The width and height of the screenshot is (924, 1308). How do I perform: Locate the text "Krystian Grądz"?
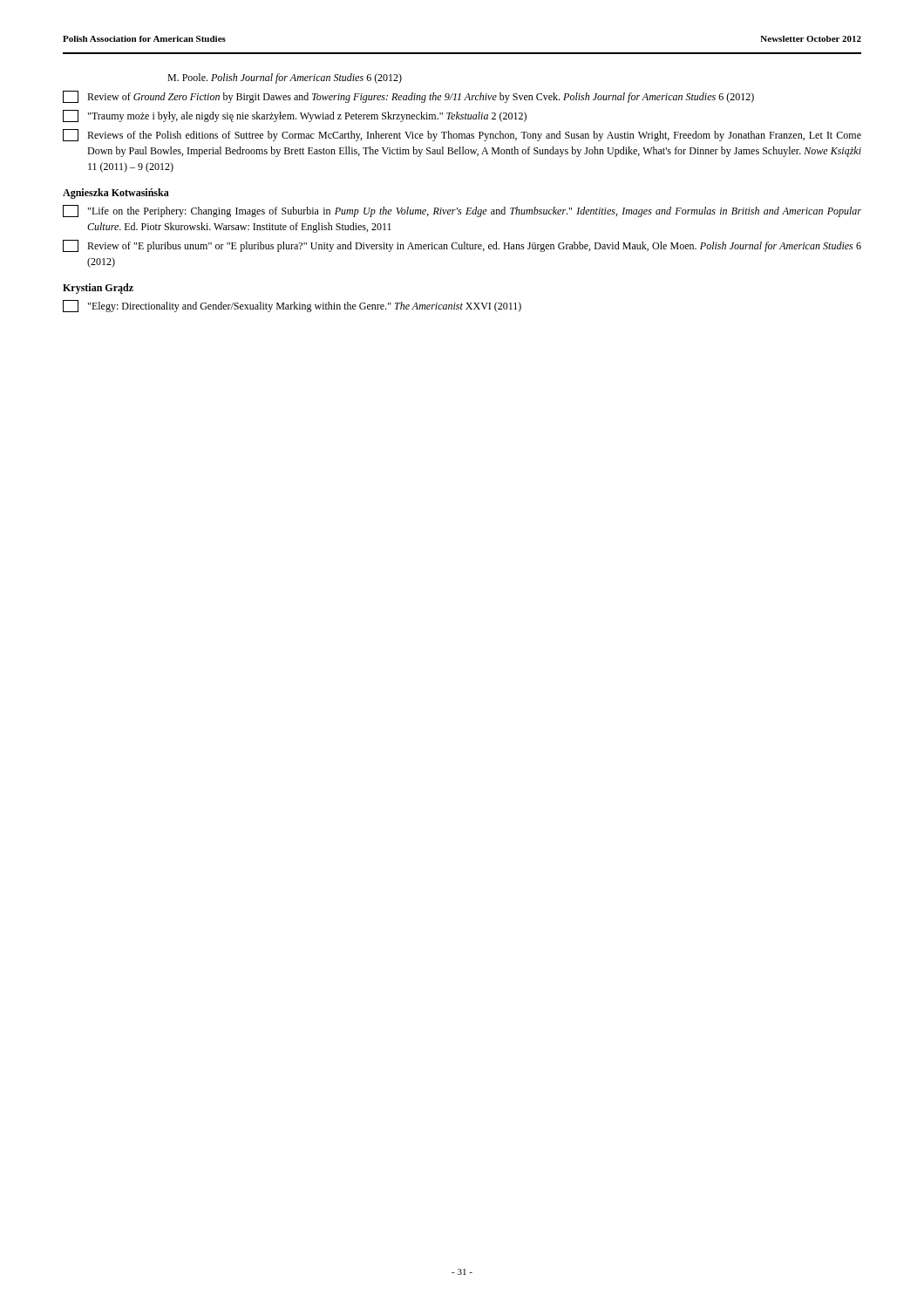(x=98, y=288)
